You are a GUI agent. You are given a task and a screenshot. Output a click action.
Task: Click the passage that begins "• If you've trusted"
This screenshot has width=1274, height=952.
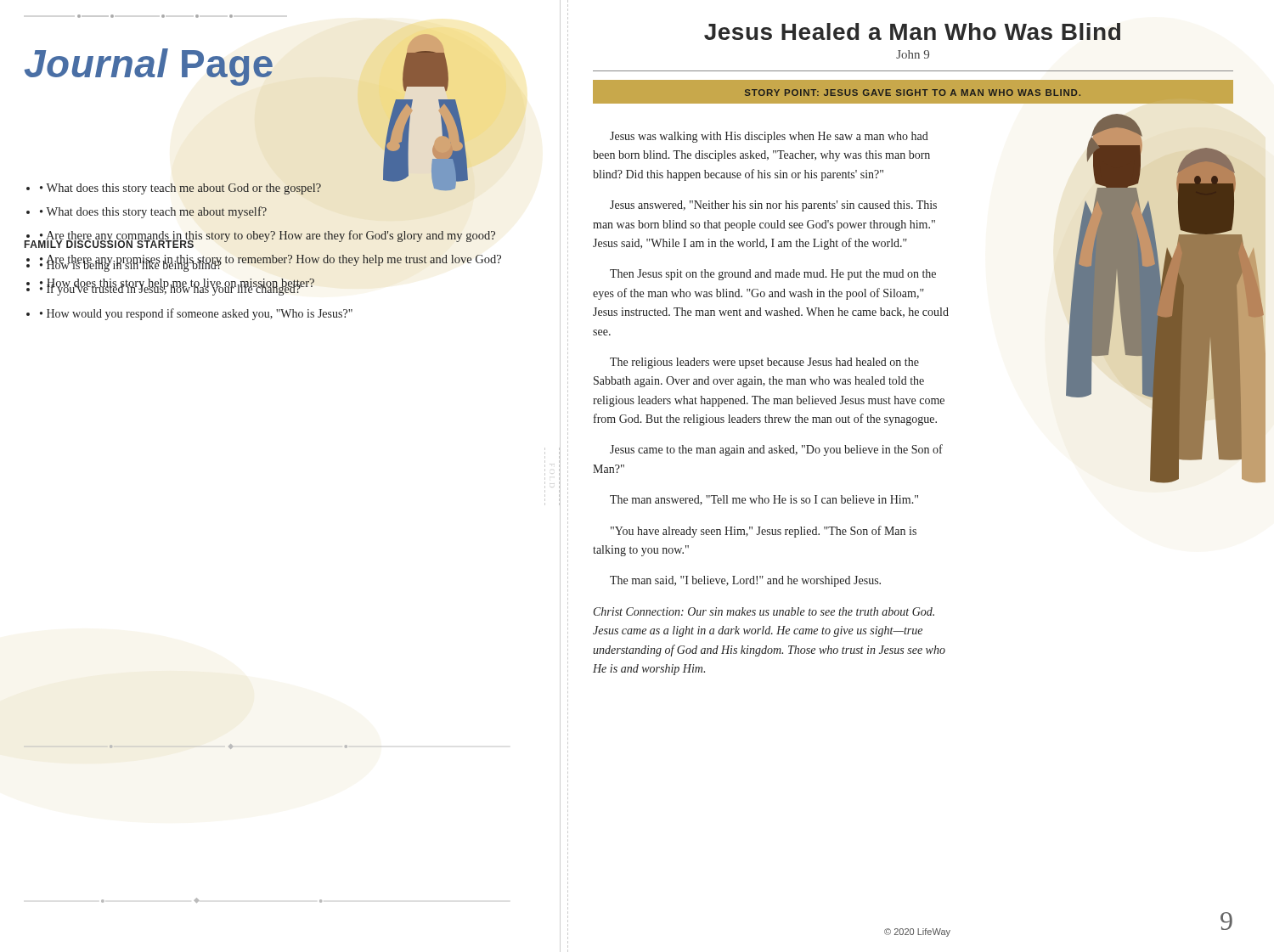pos(170,289)
